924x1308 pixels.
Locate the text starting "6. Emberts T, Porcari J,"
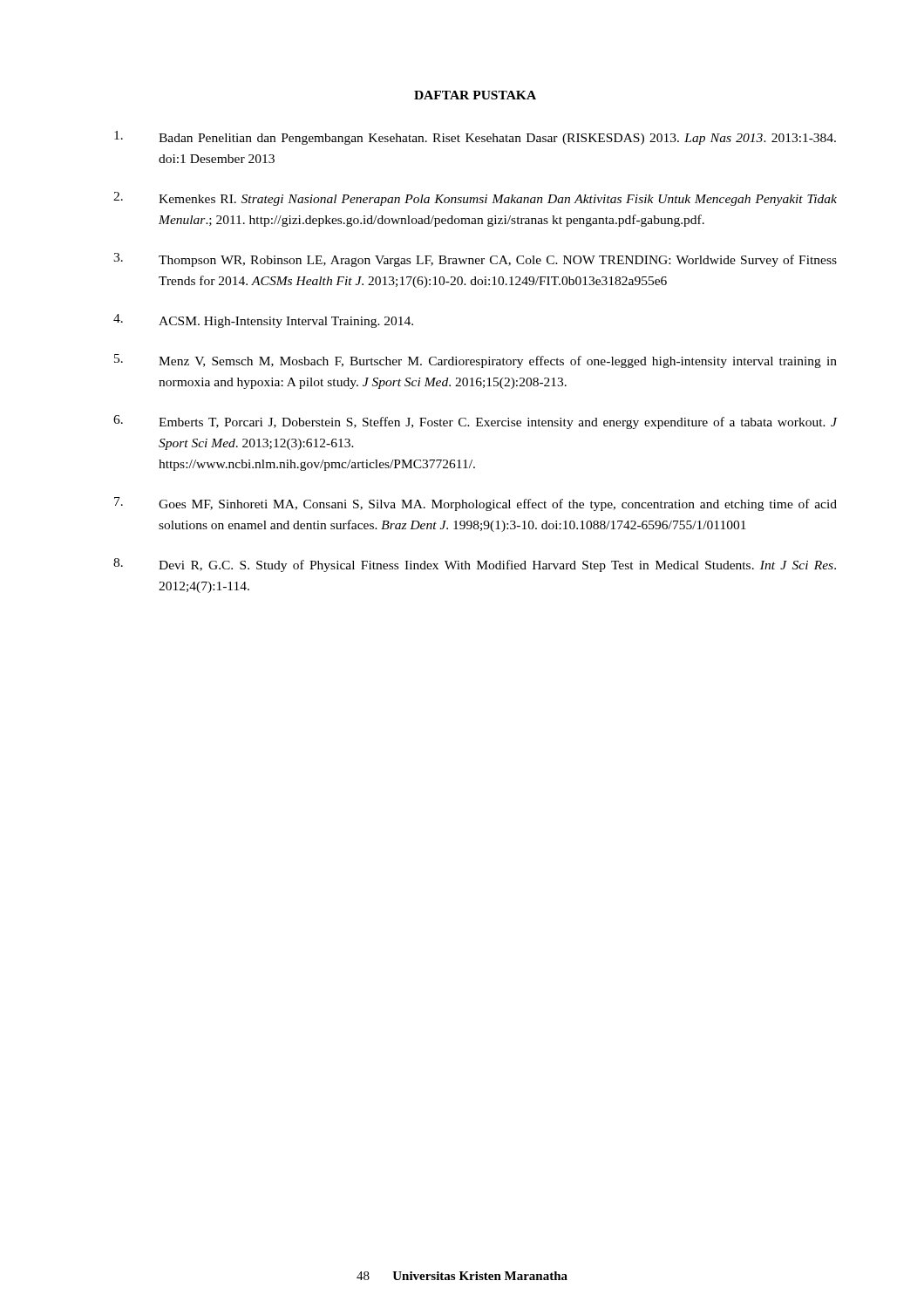(x=476, y=422)
